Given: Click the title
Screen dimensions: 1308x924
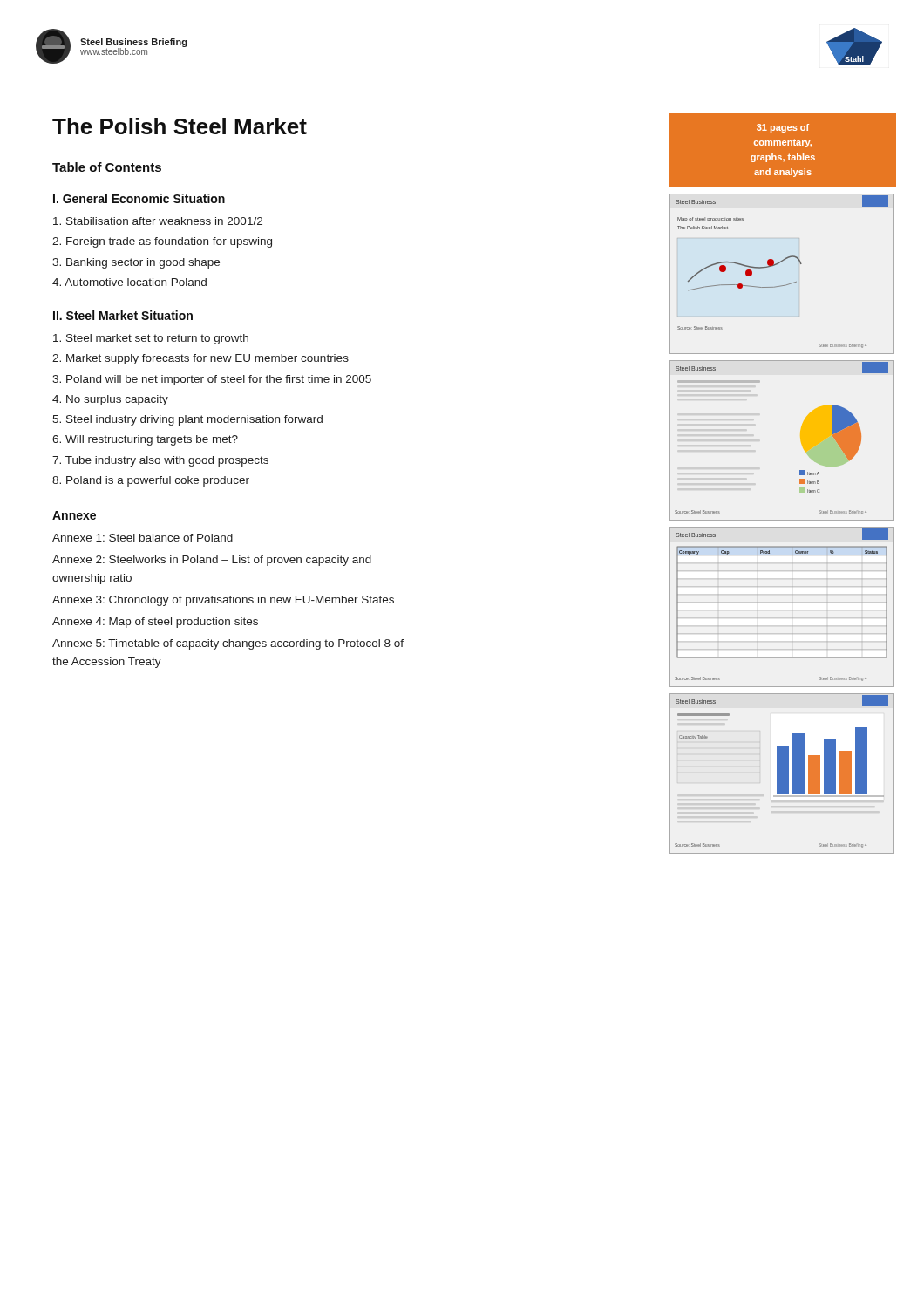Looking at the screenshot, I should tap(180, 126).
